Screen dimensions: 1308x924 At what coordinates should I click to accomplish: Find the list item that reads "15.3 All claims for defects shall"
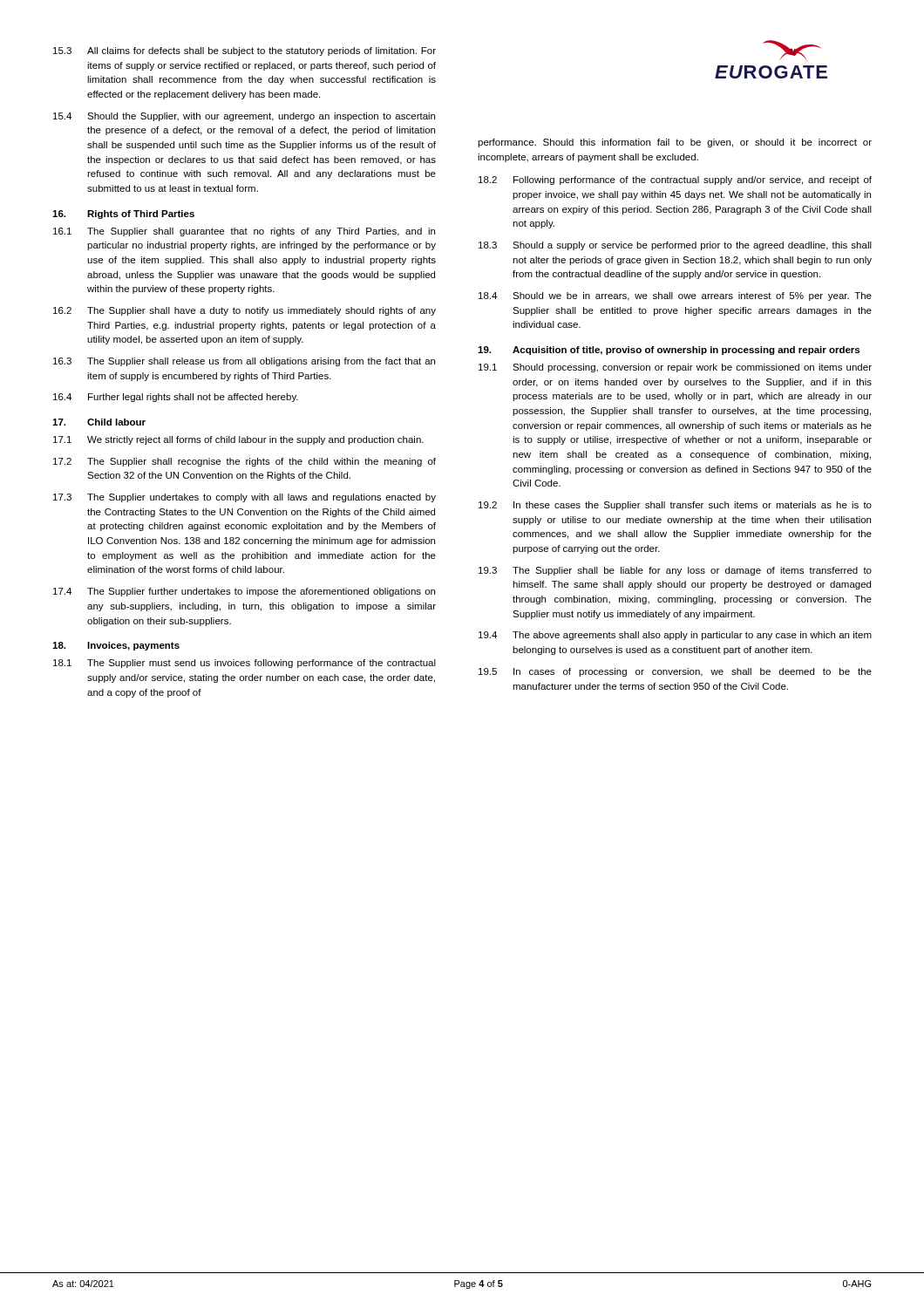point(244,73)
